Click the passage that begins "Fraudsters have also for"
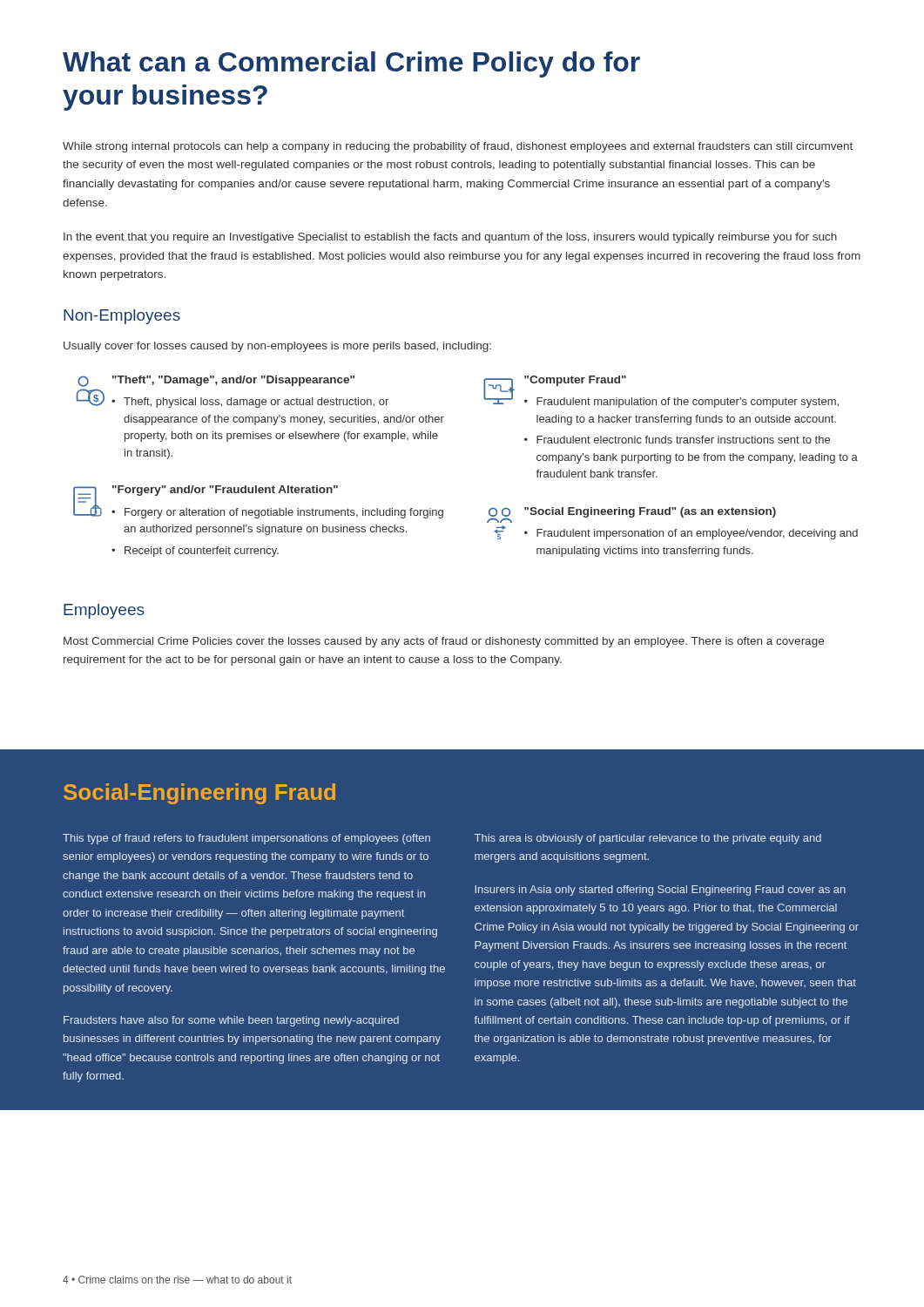Viewport: 924px width, 1307px height. click(x=252, y=1048)
